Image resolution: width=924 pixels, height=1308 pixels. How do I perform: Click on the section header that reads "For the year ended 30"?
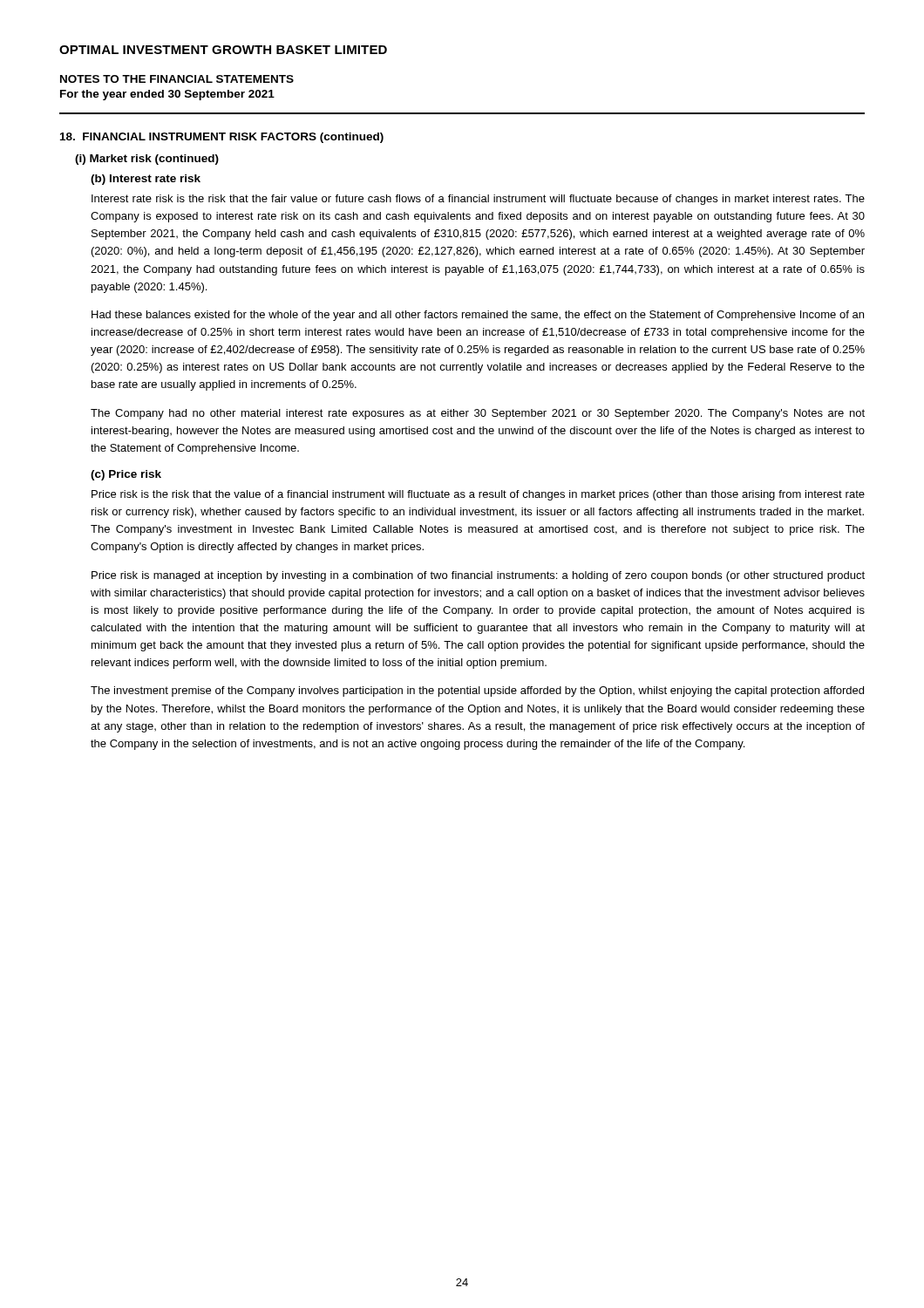(167, 94)
